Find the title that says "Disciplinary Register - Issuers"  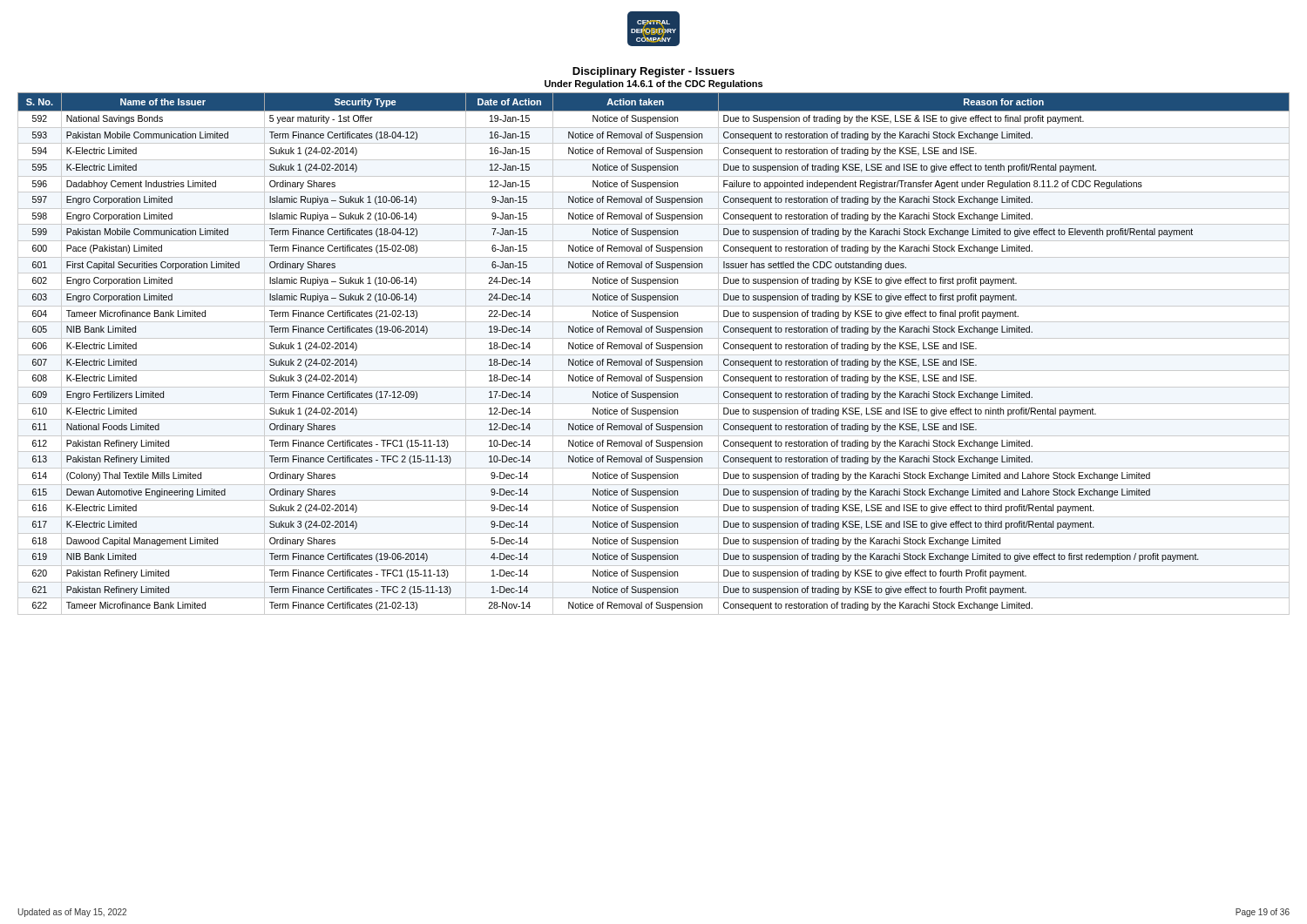tap(654, 71)
